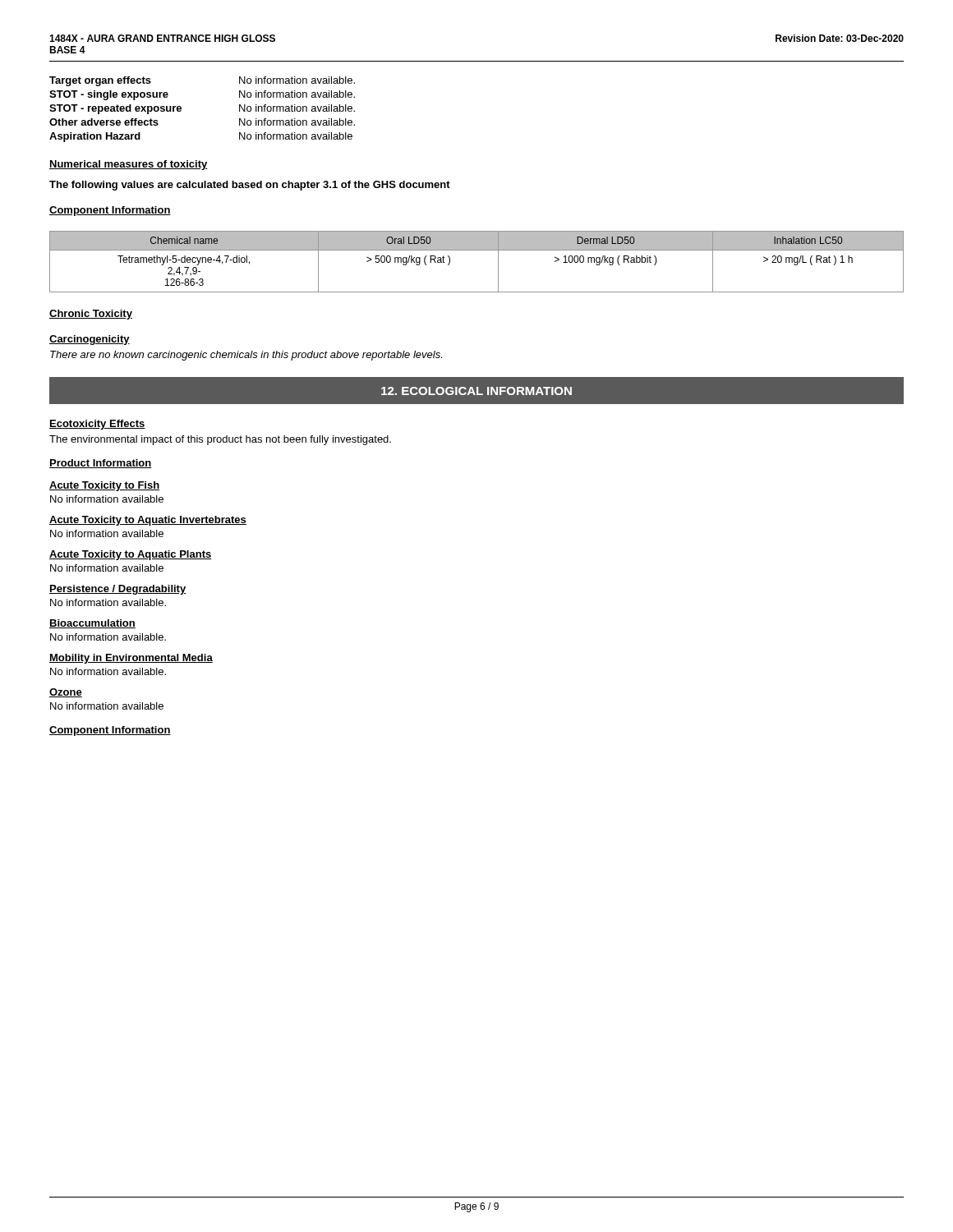Find "Product Information" on this page
953x1232 pixels.
(100, 463)
